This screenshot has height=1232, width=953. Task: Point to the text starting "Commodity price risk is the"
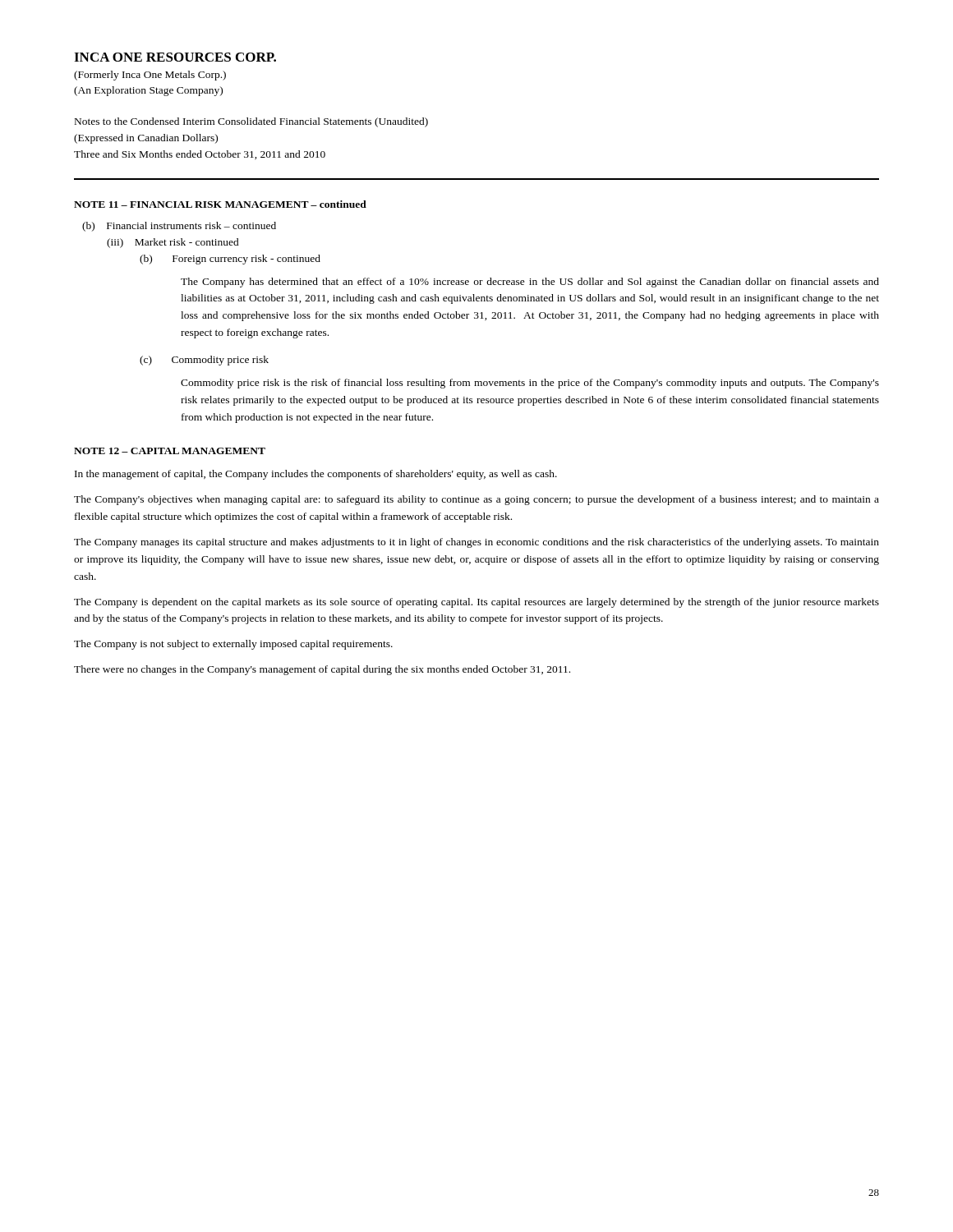530,400
